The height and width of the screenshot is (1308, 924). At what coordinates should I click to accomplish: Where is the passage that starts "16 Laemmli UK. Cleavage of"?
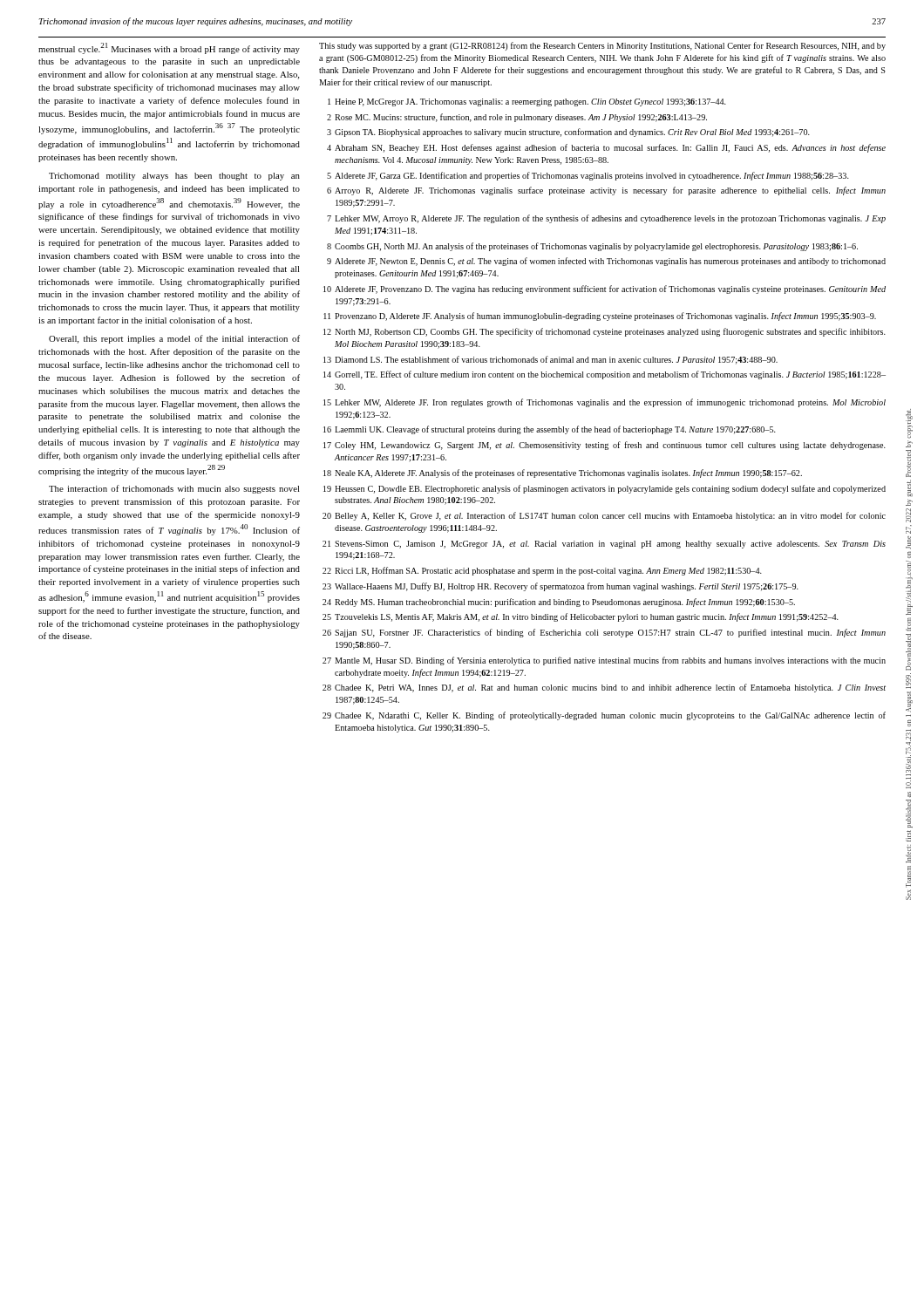point(602,430)
